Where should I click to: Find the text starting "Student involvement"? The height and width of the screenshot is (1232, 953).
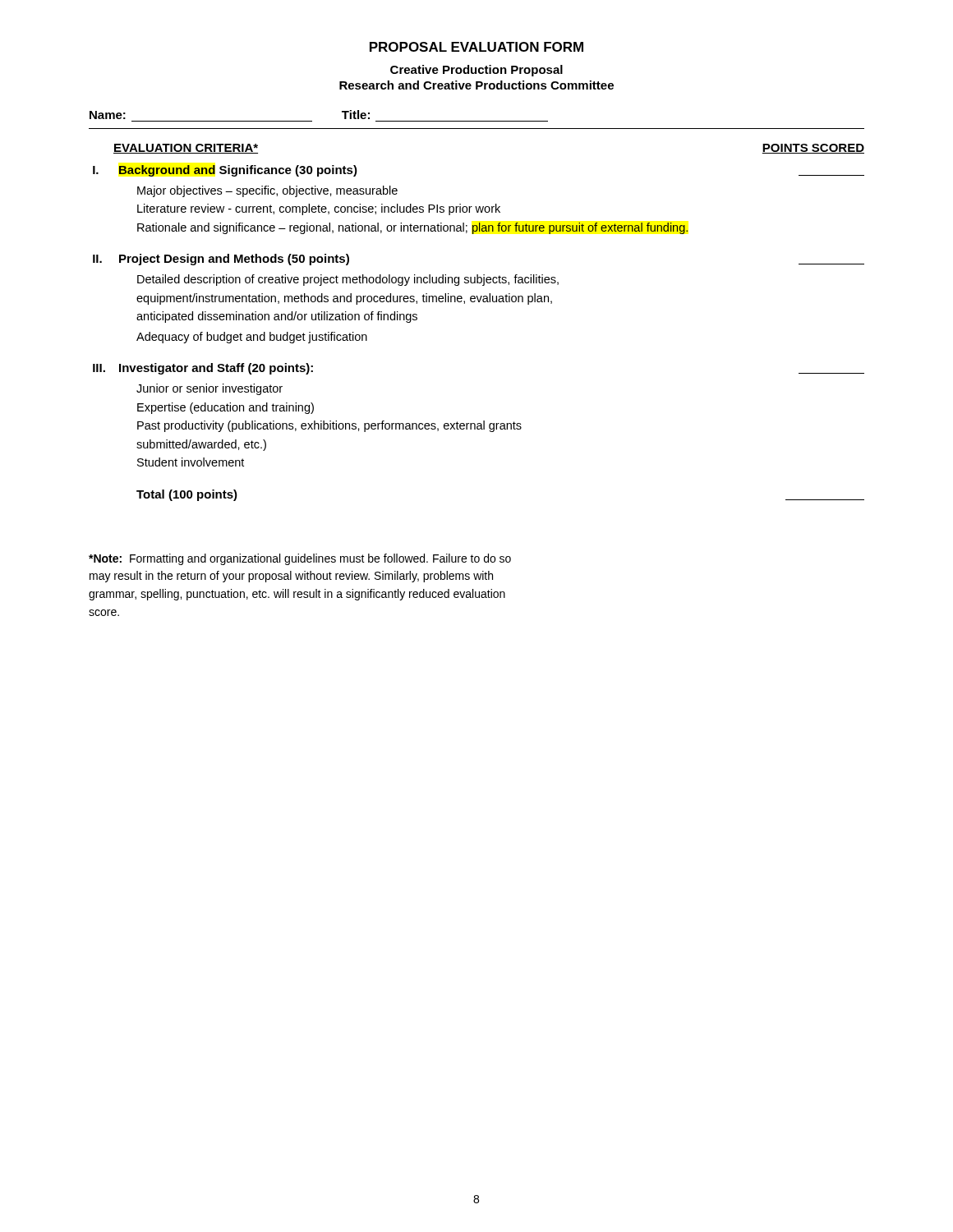(190, 463)
